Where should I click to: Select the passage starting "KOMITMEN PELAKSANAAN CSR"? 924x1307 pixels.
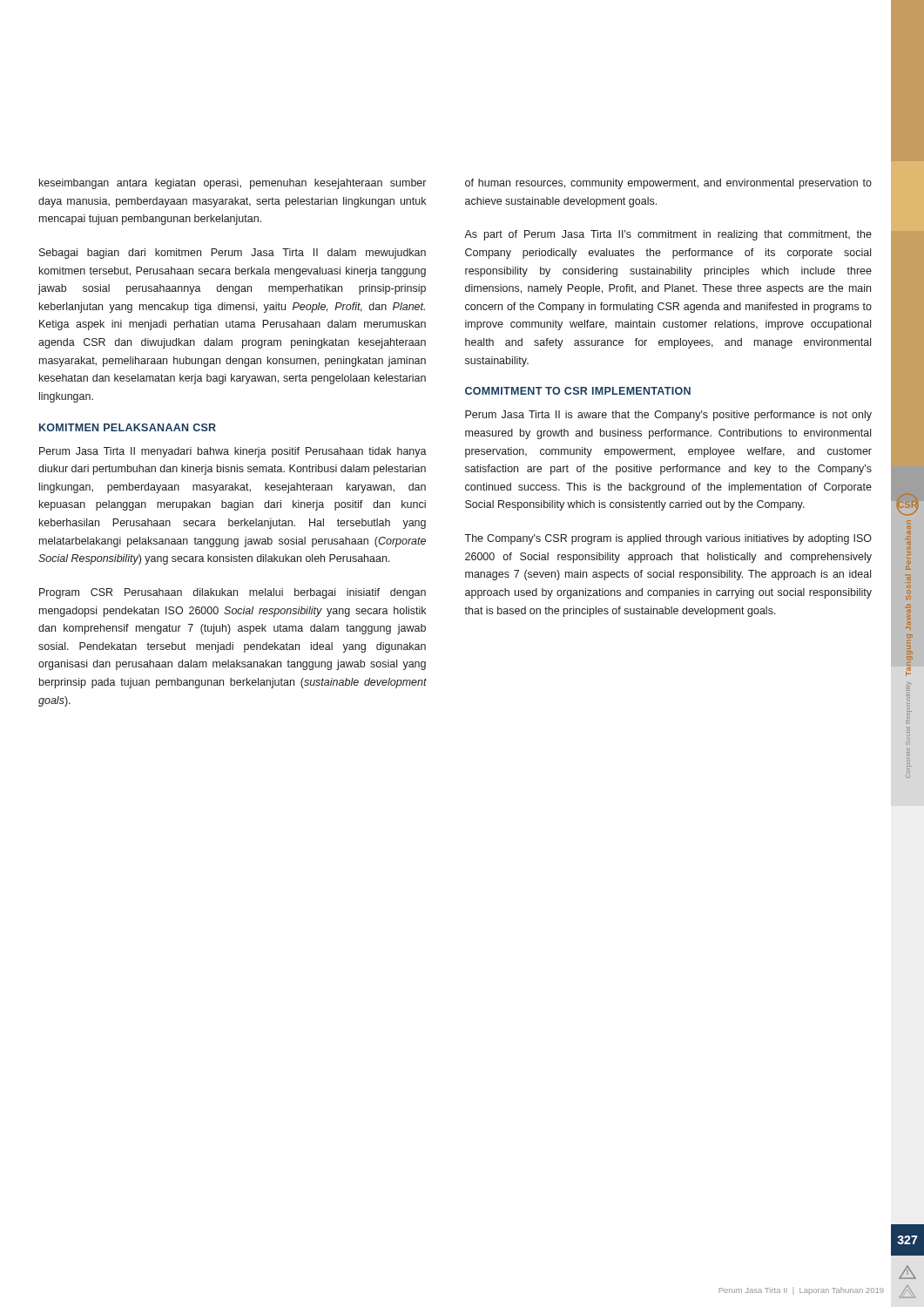point(127,427)
